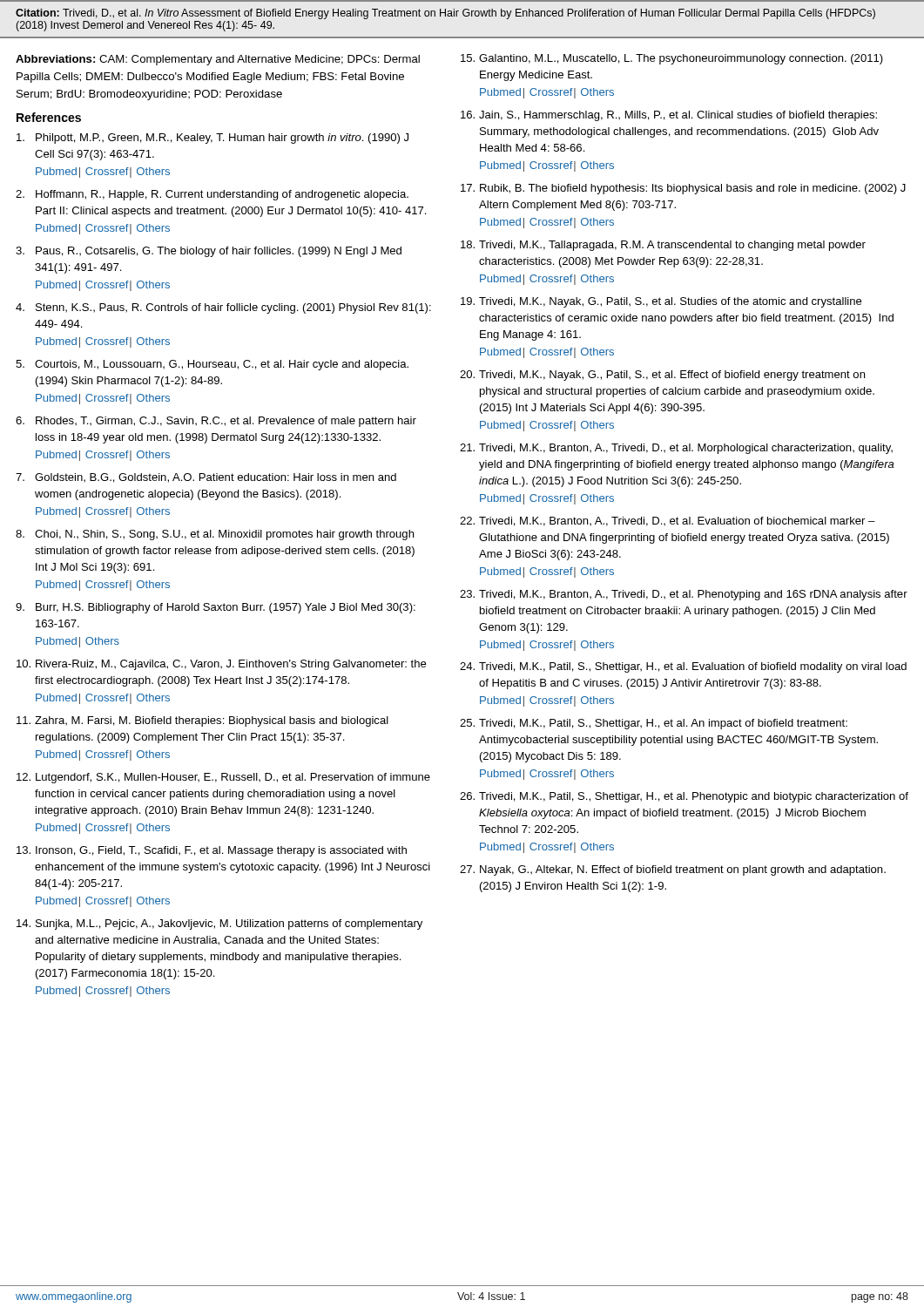Locate the list item that reads "16. Jain, S., Hammerschlag, R., Mills, P.,"

tap(684, 141)
